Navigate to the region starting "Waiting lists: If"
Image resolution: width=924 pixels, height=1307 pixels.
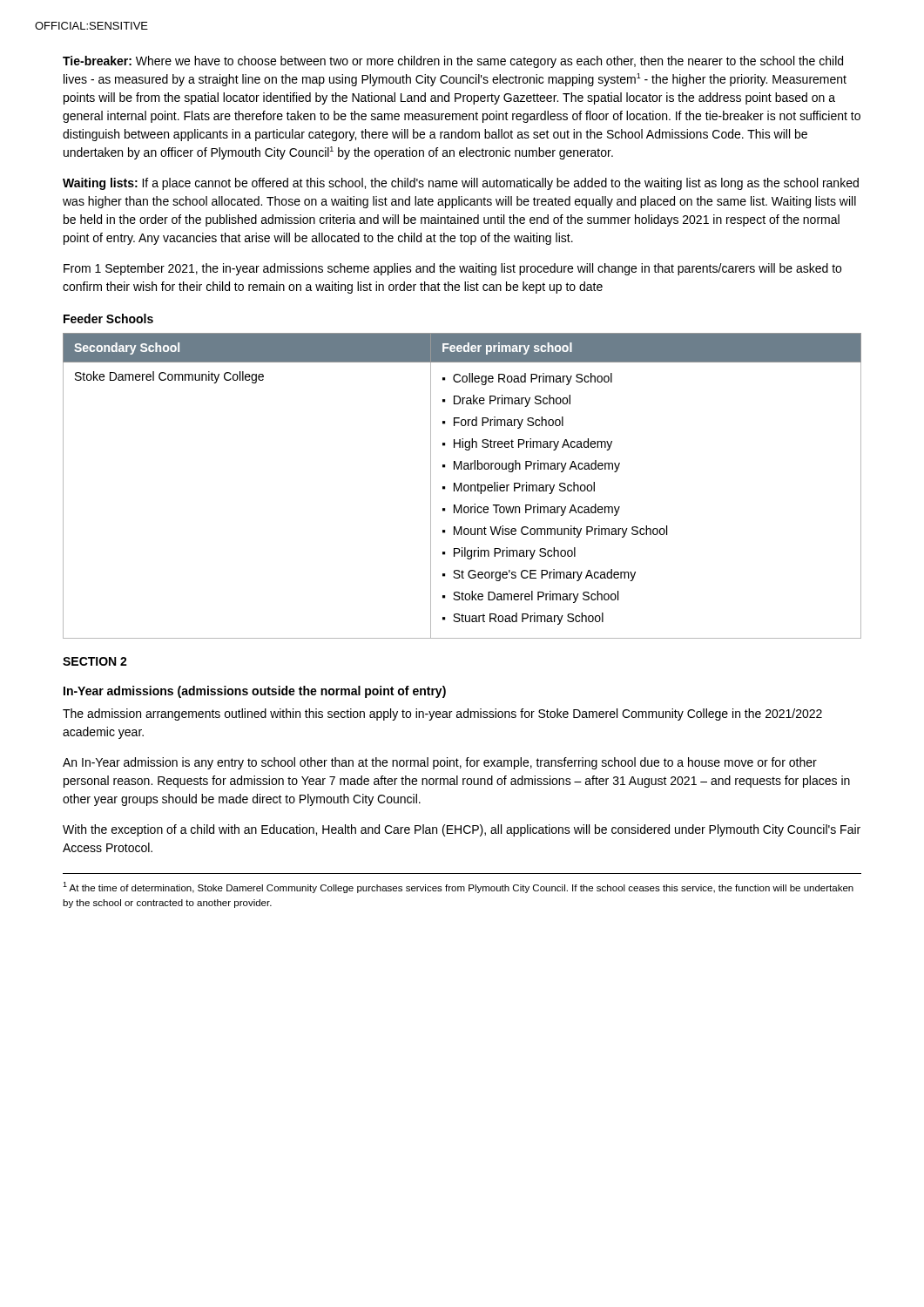coord(461,210)
